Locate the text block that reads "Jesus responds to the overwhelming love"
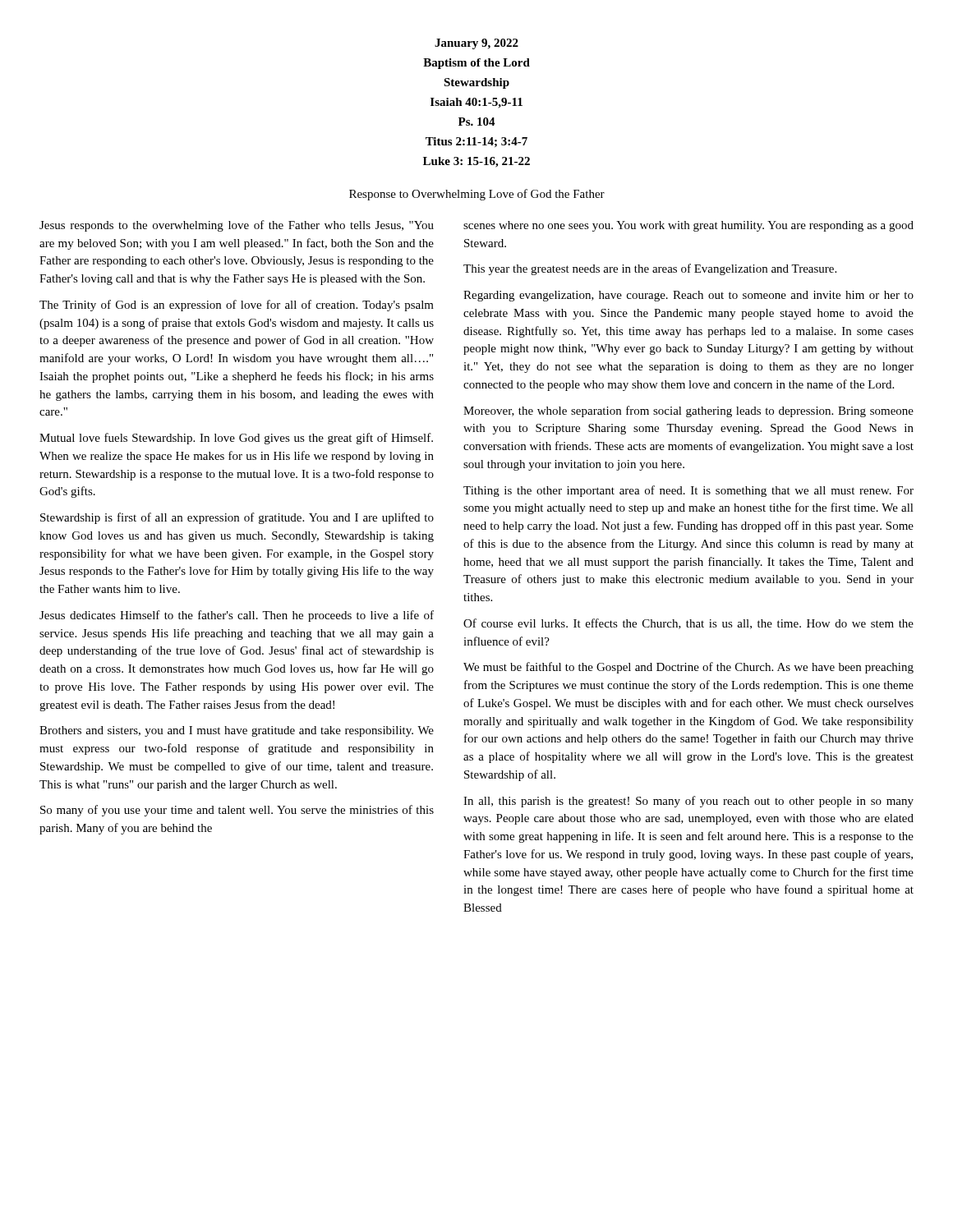Viewport: 953px width, 1232px height. (237, 252)
